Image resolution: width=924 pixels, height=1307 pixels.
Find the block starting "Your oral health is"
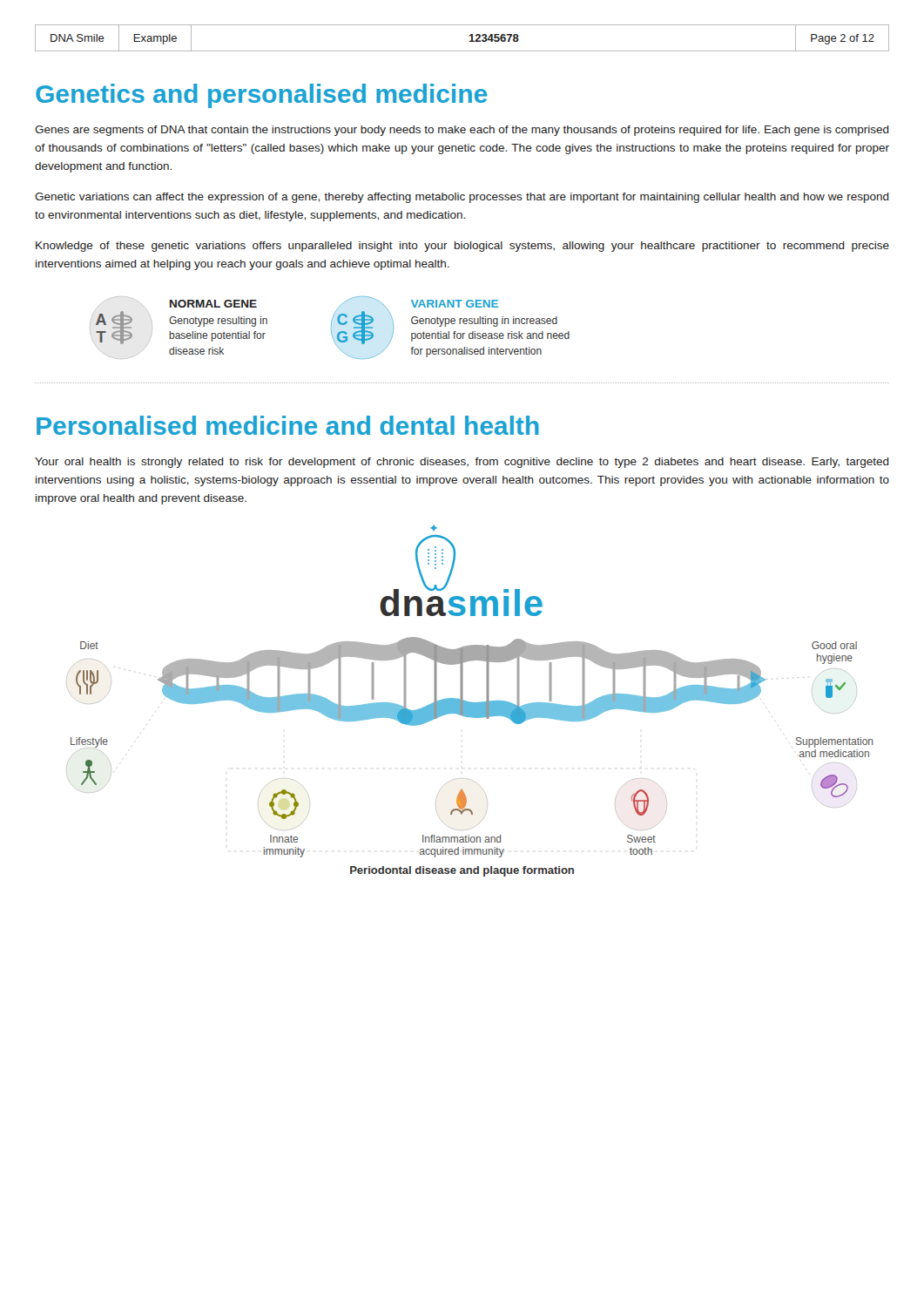[462, 480]
